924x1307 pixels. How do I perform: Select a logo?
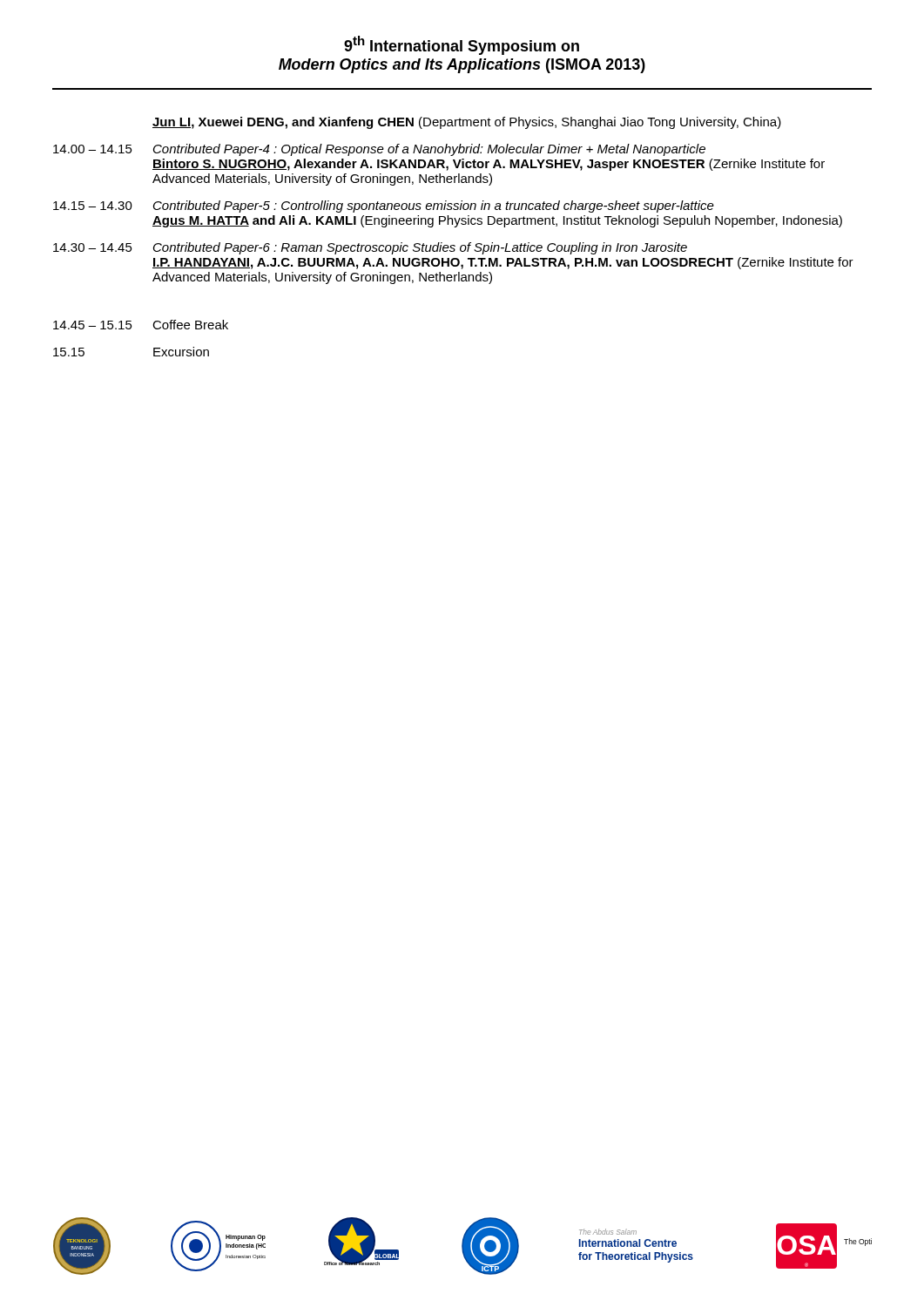pyautogui.click(x=462, y=1246)
